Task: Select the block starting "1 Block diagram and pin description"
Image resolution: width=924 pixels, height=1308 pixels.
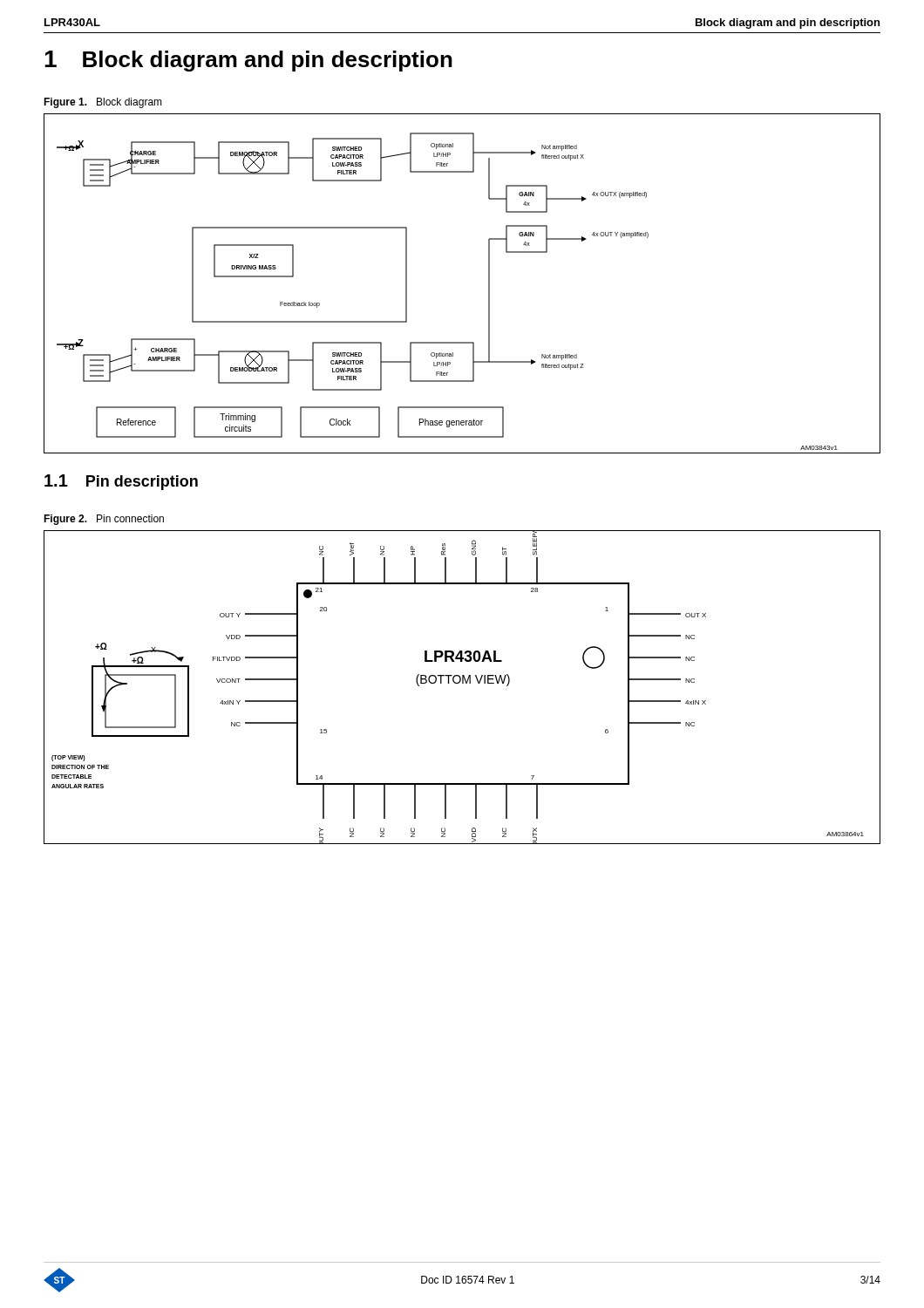Action: (248, 59)
